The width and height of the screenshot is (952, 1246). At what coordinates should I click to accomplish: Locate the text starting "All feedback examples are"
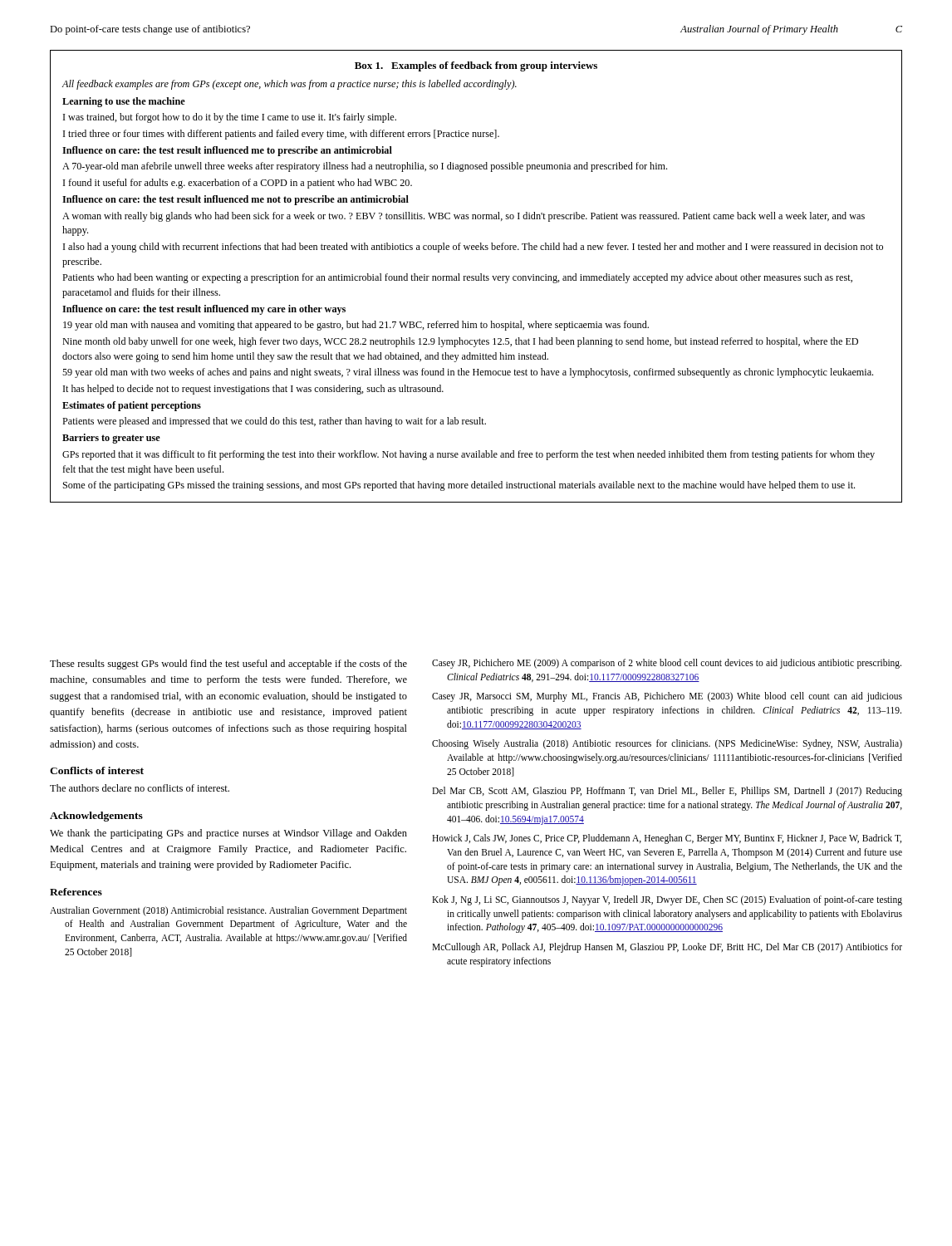tap(476, 285)
